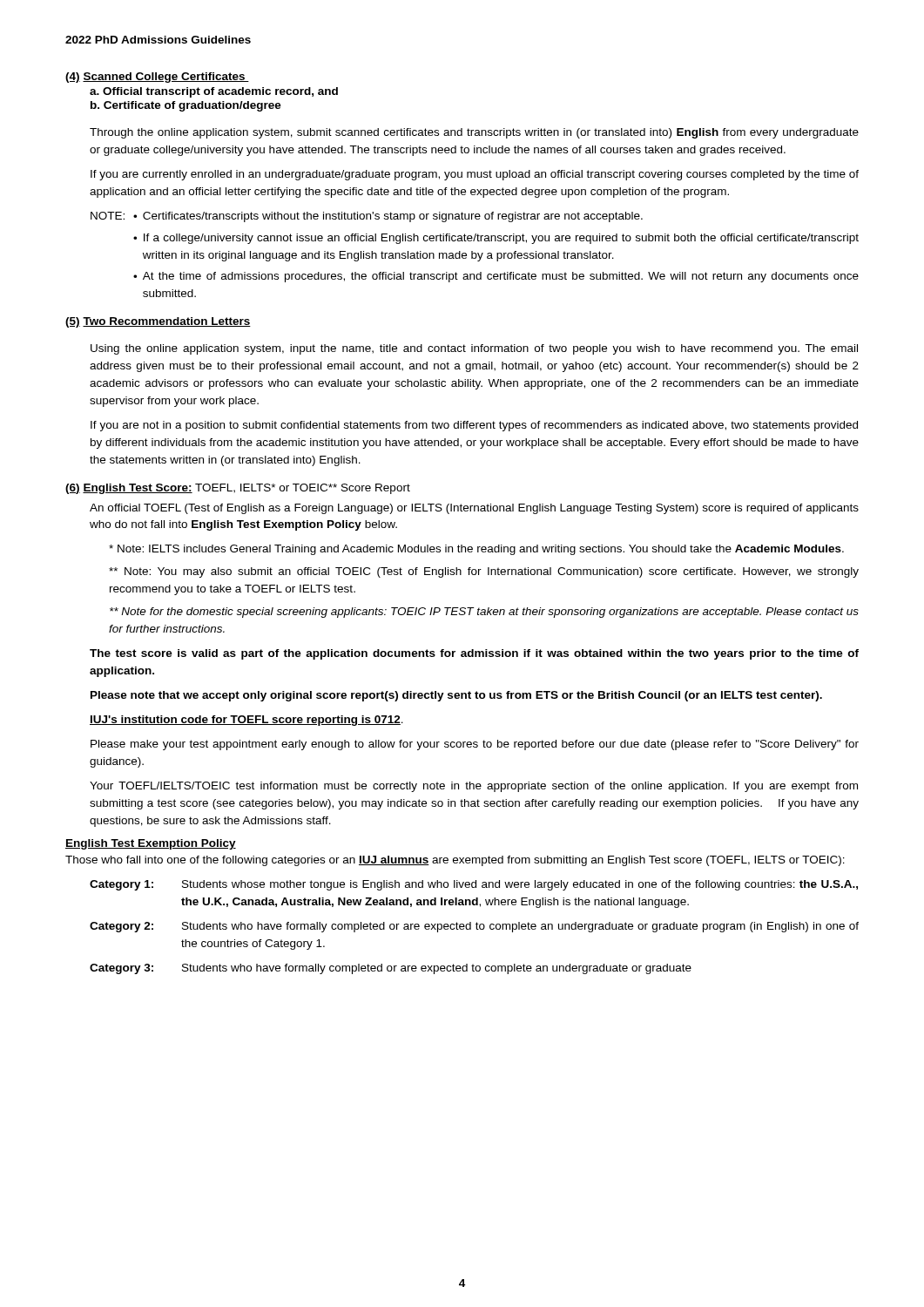Select the passage starting "(4) Scanned College"
Image resolution: width=924 pixels, height=1307 pixels.
(157, 78)
